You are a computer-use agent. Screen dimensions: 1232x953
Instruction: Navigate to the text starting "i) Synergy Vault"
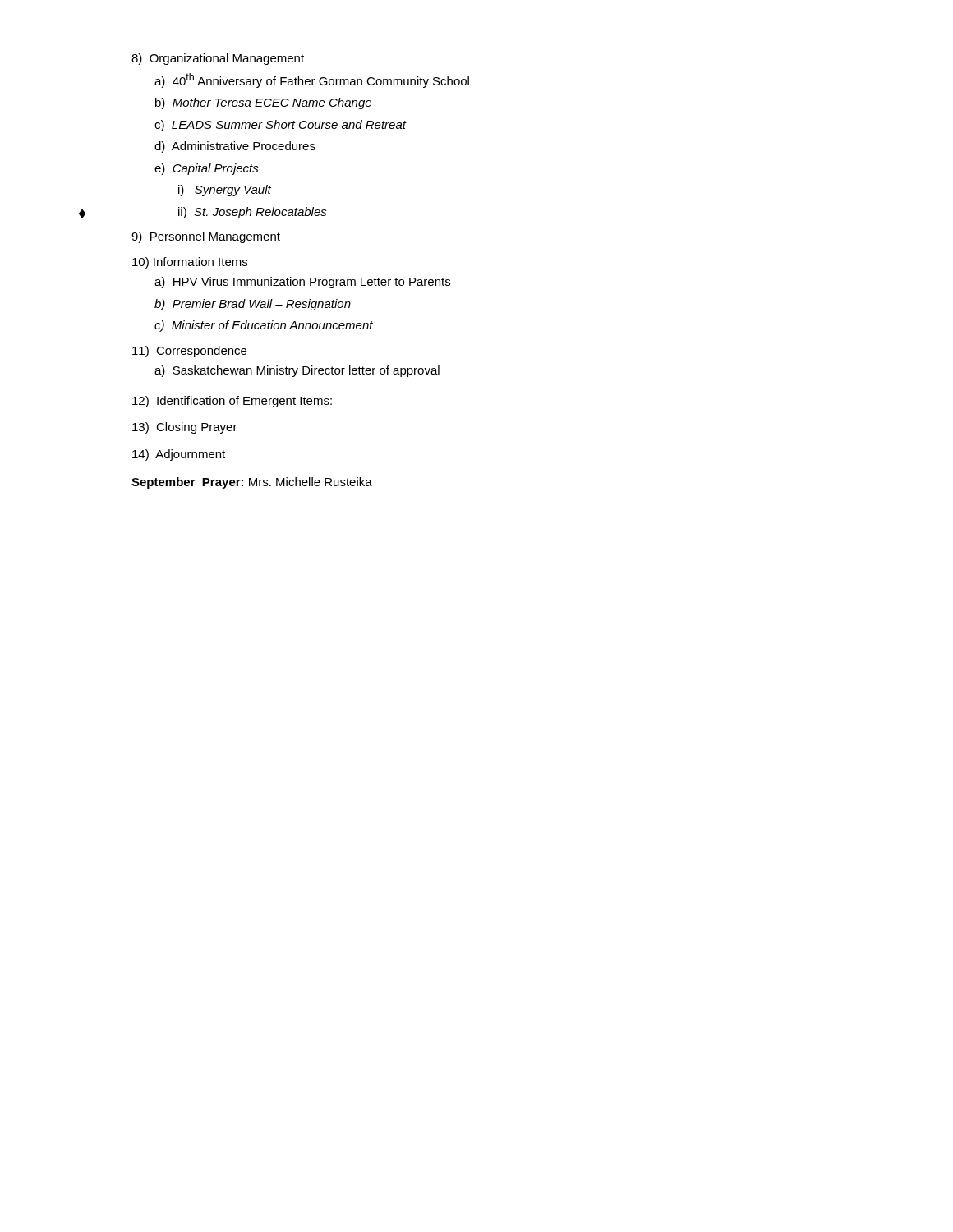(224, 189)
